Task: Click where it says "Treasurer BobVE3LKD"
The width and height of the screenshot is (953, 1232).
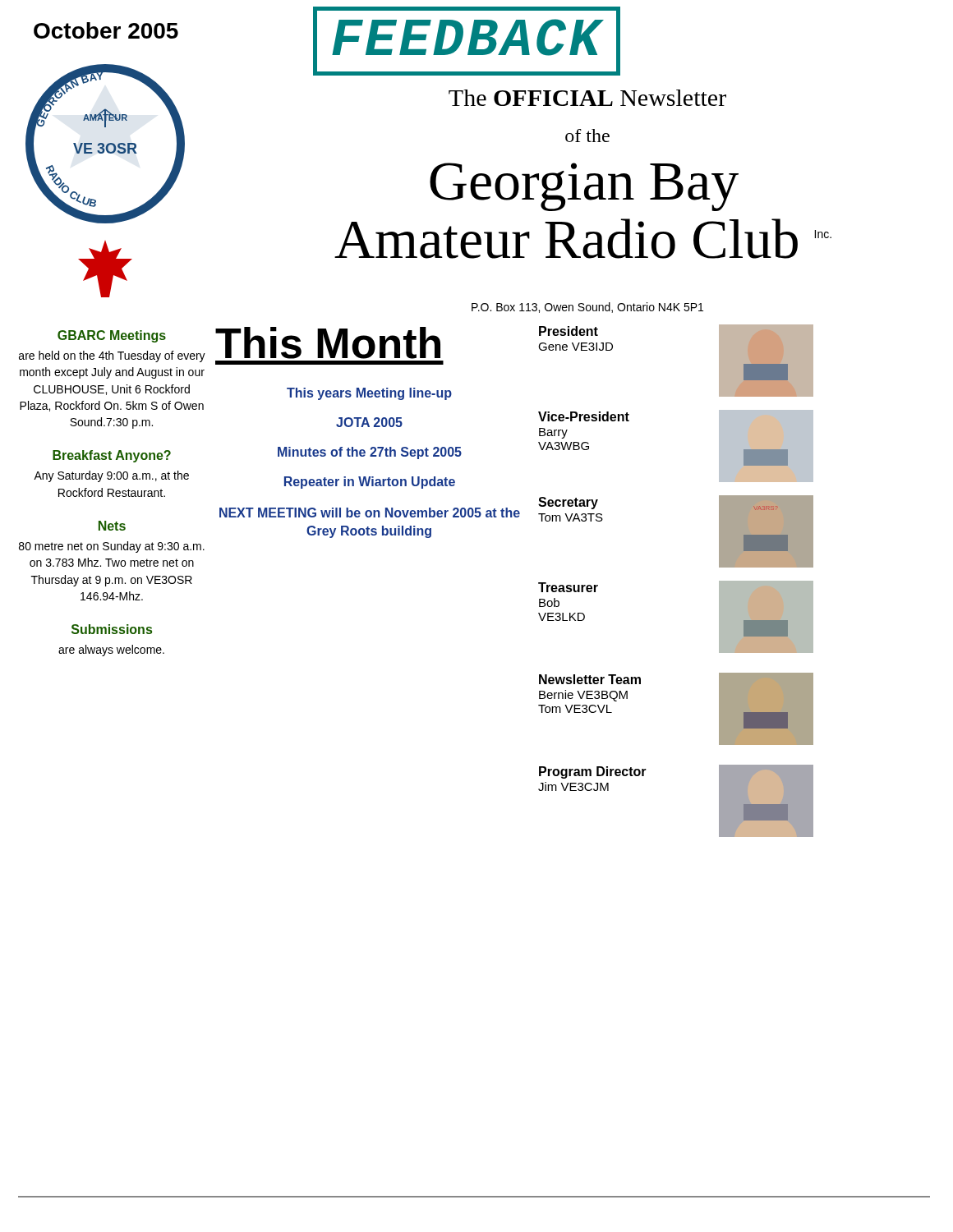Action: pos(568,587)
